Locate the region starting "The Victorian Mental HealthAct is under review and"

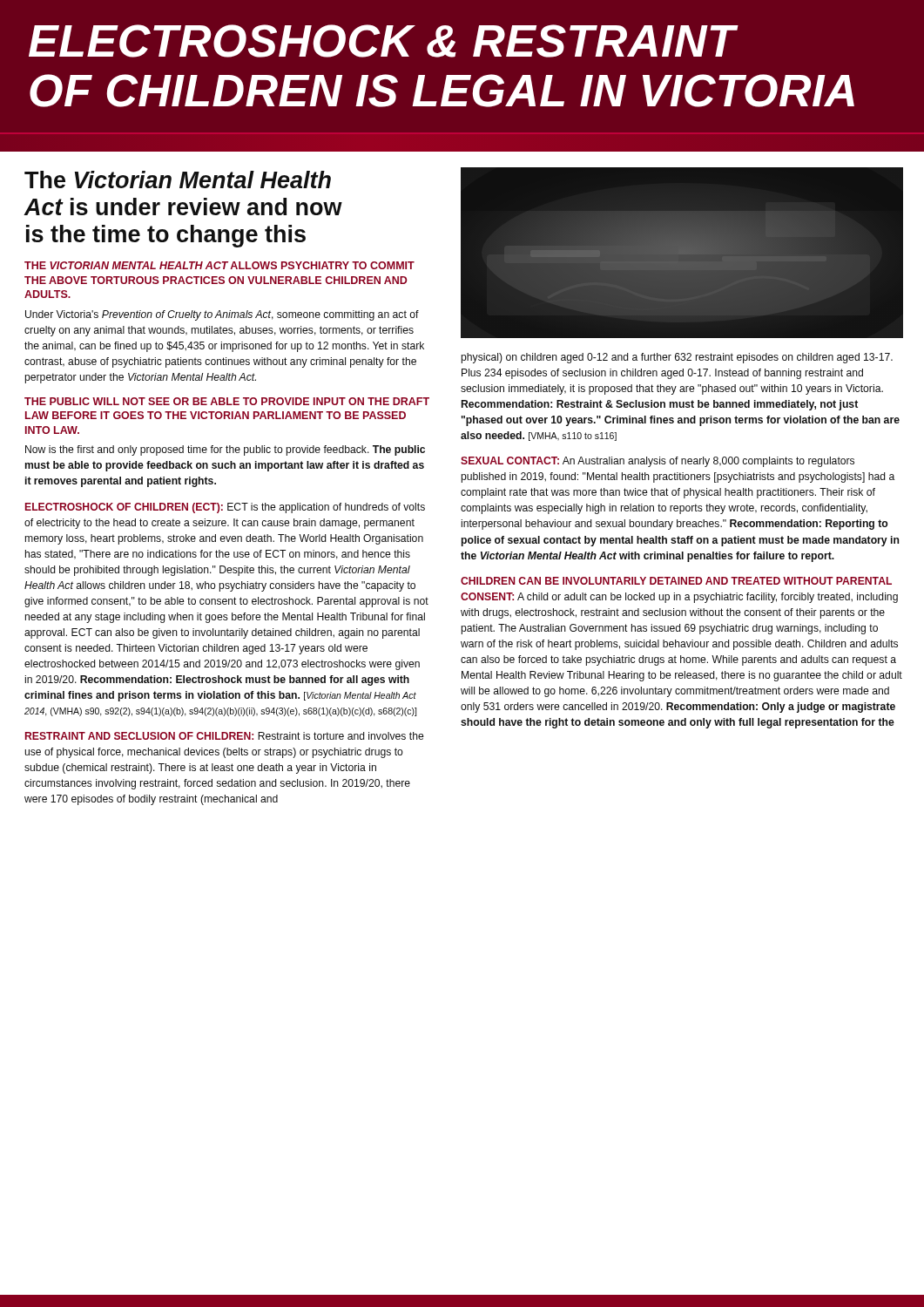[183, 207]
